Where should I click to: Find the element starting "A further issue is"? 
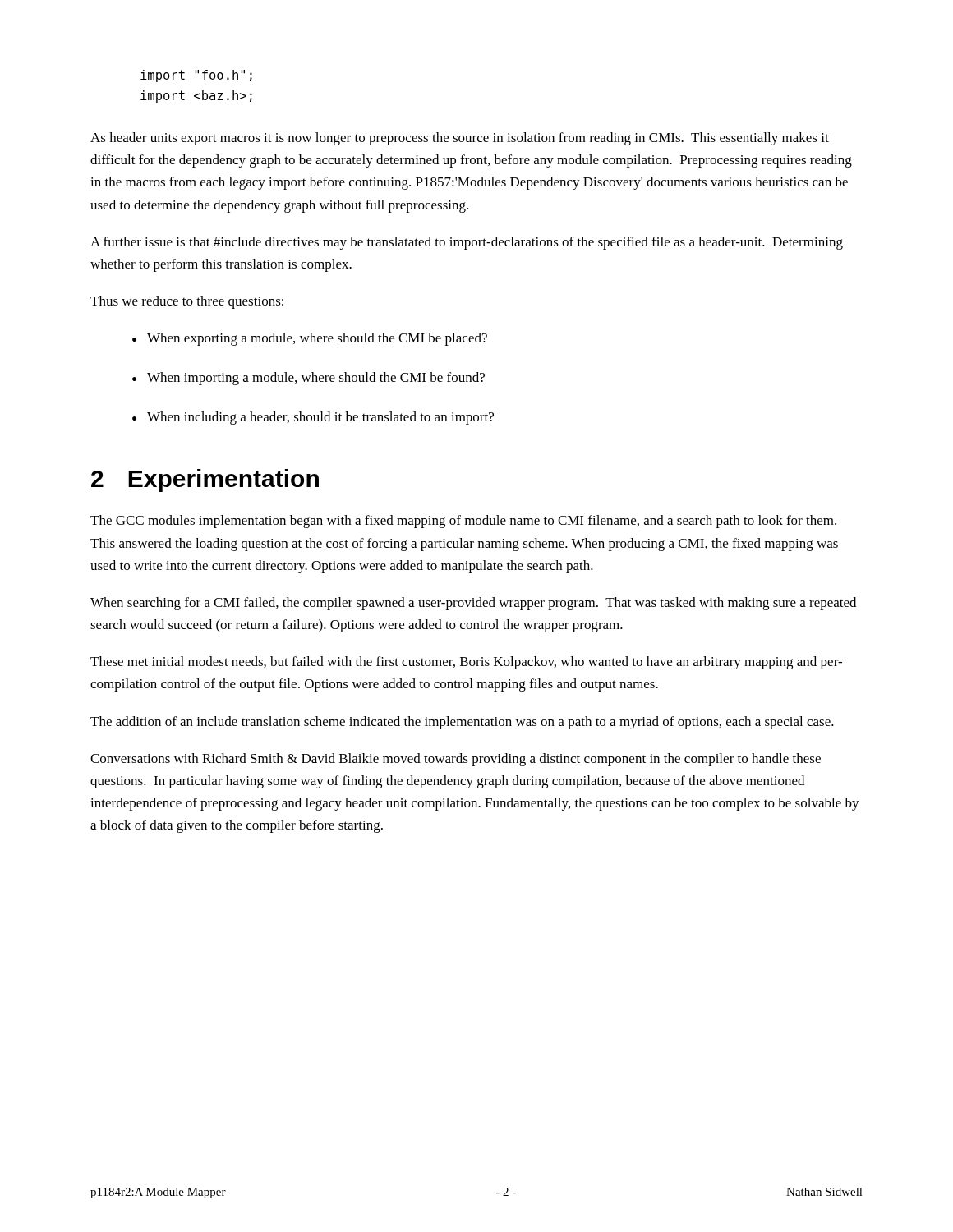click(x=467, y=253)
